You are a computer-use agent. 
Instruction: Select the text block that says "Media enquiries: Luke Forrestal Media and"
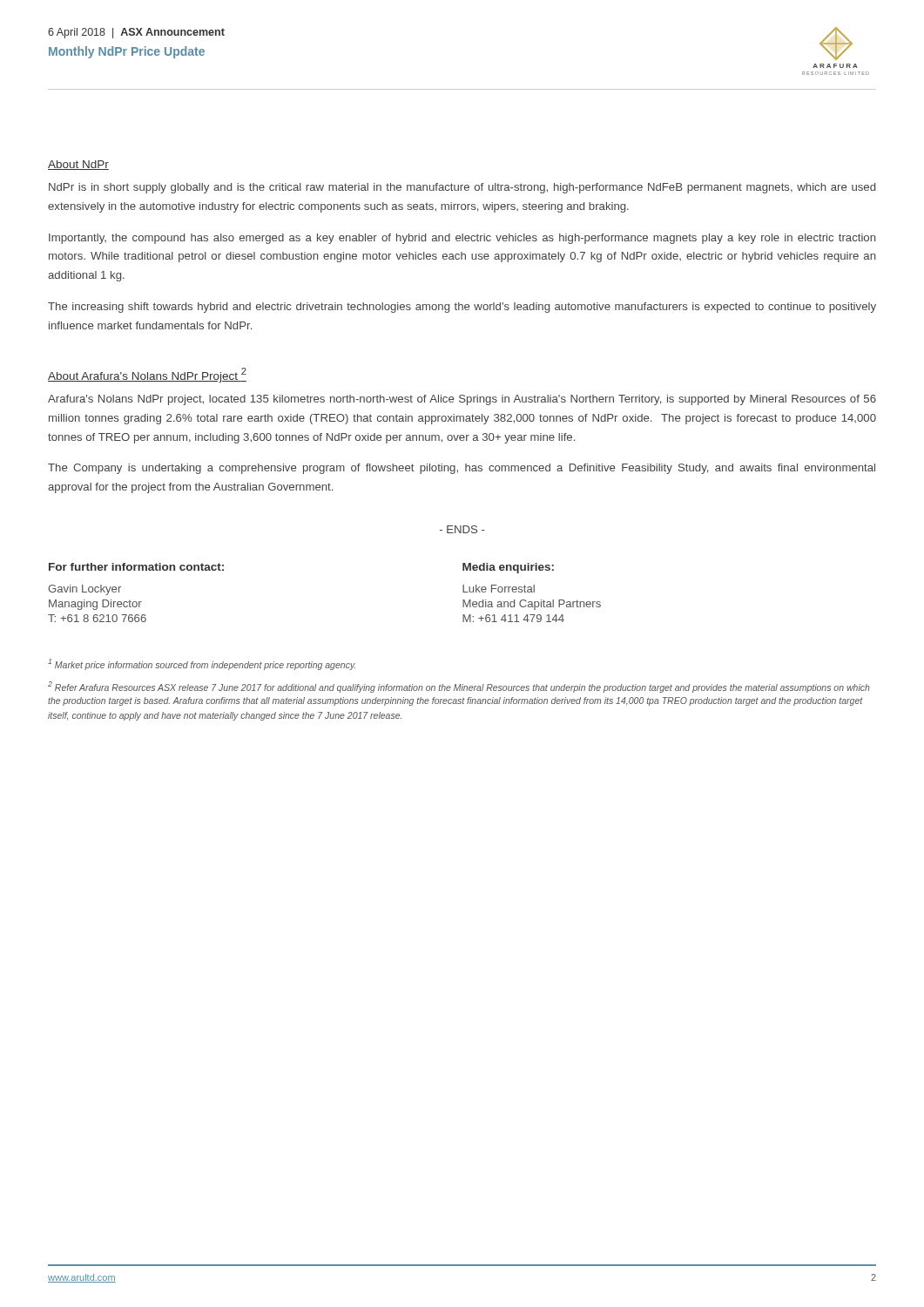coord(508,568)
